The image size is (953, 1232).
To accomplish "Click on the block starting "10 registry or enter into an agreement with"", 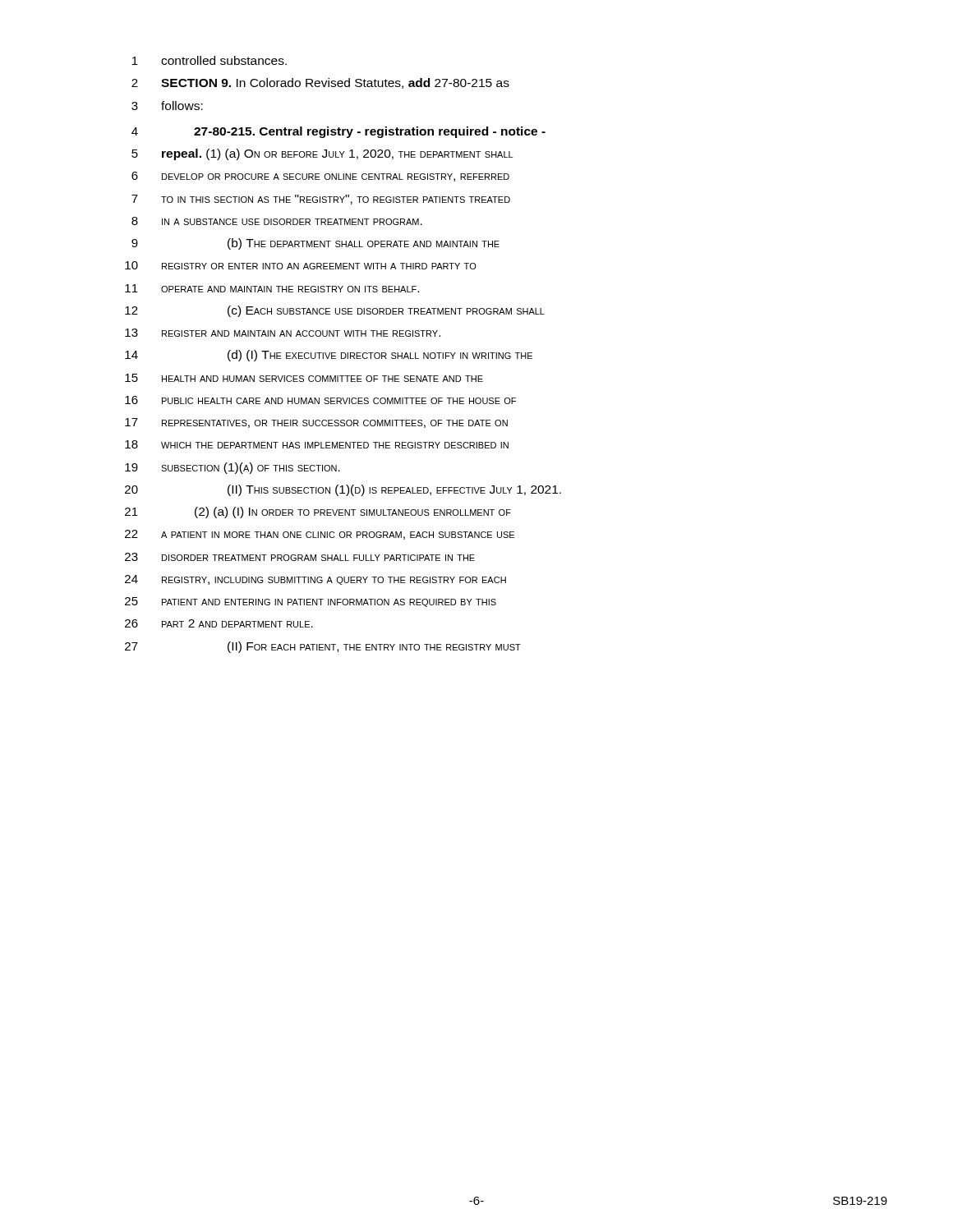I will (301, 265).
